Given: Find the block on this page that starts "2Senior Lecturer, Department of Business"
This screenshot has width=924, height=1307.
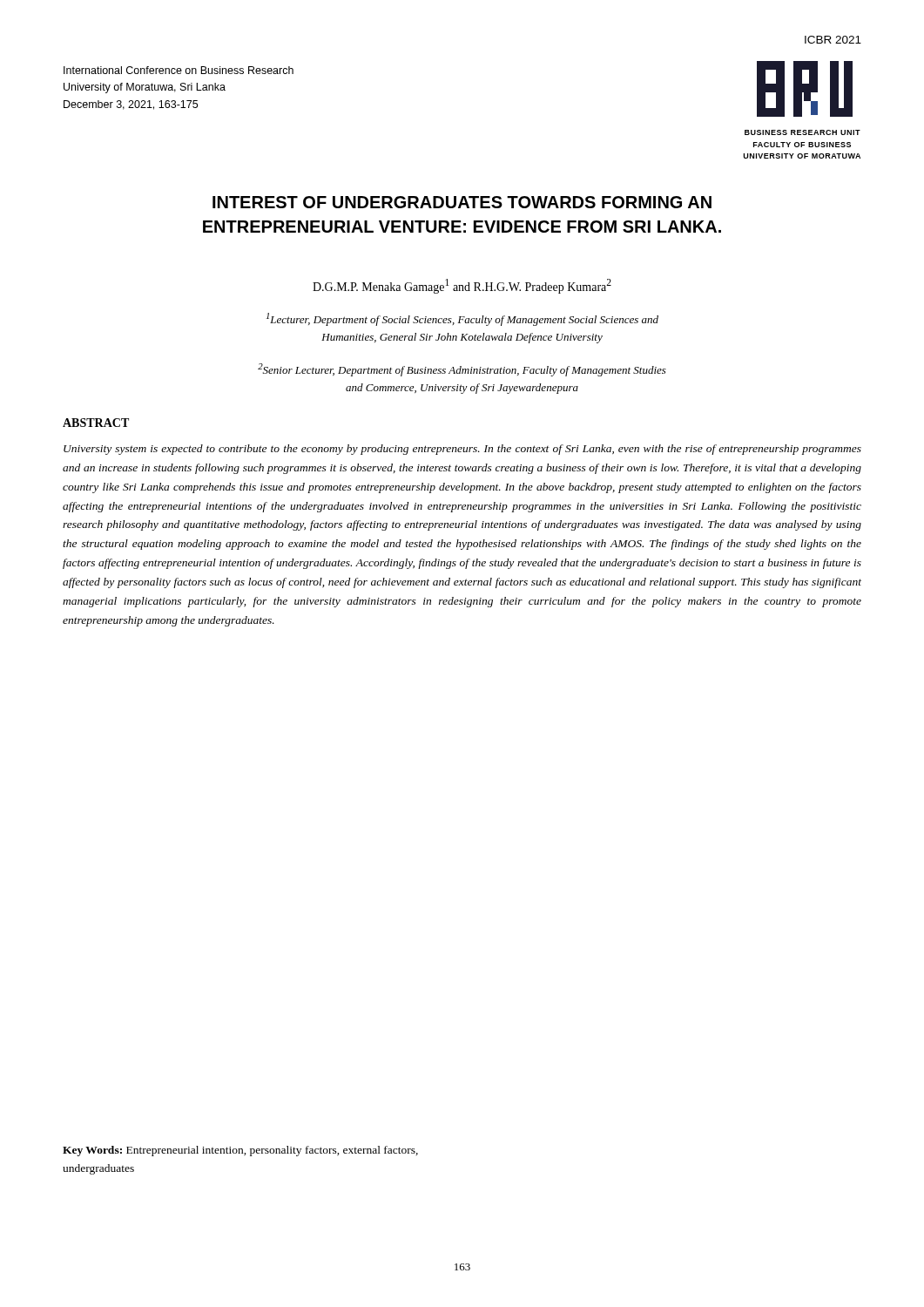Looking at the screenshot, I should tap(462, 377).
